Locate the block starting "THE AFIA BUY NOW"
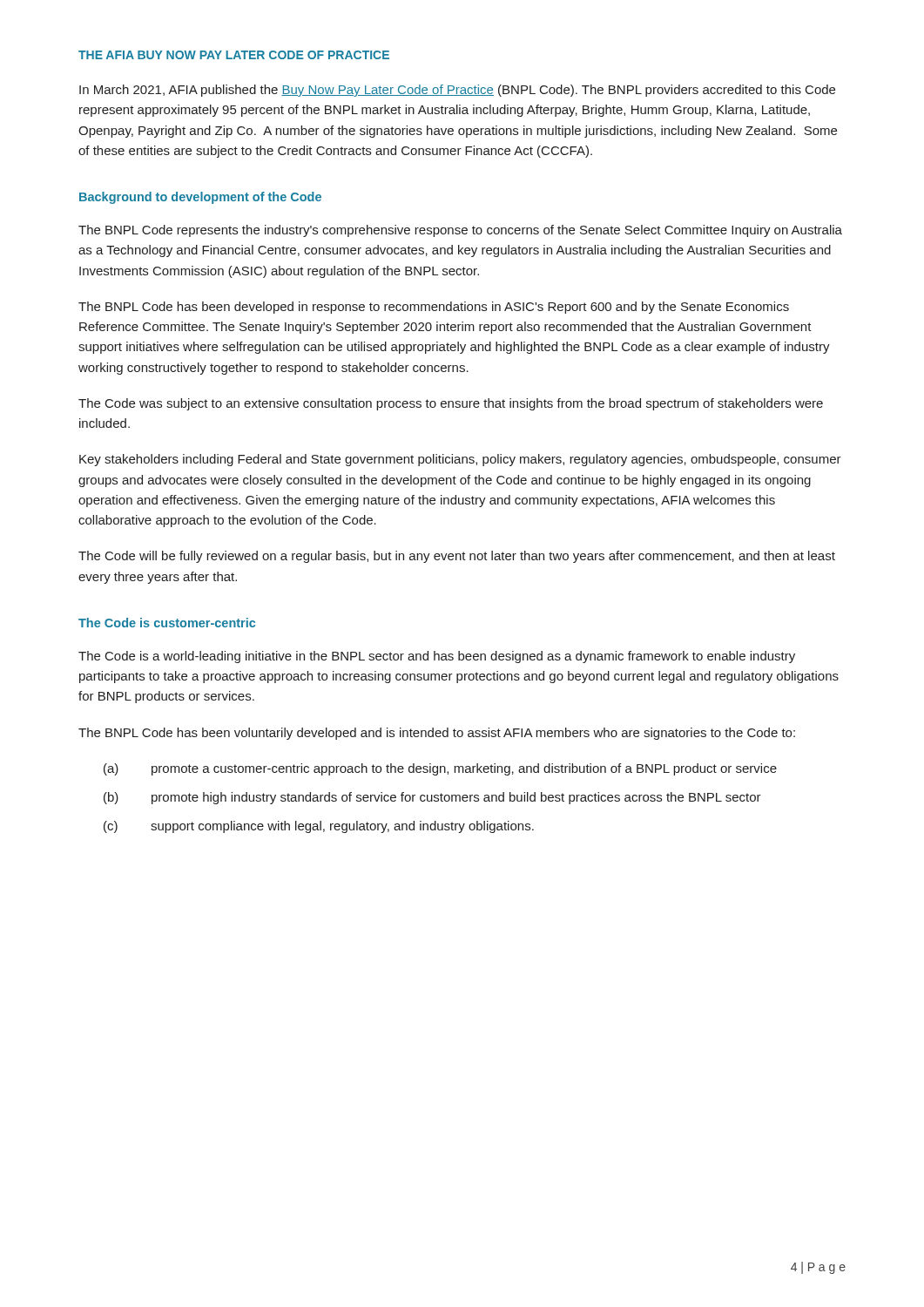Viewport: 924px width, 1307px height. [x=234, y=55]
